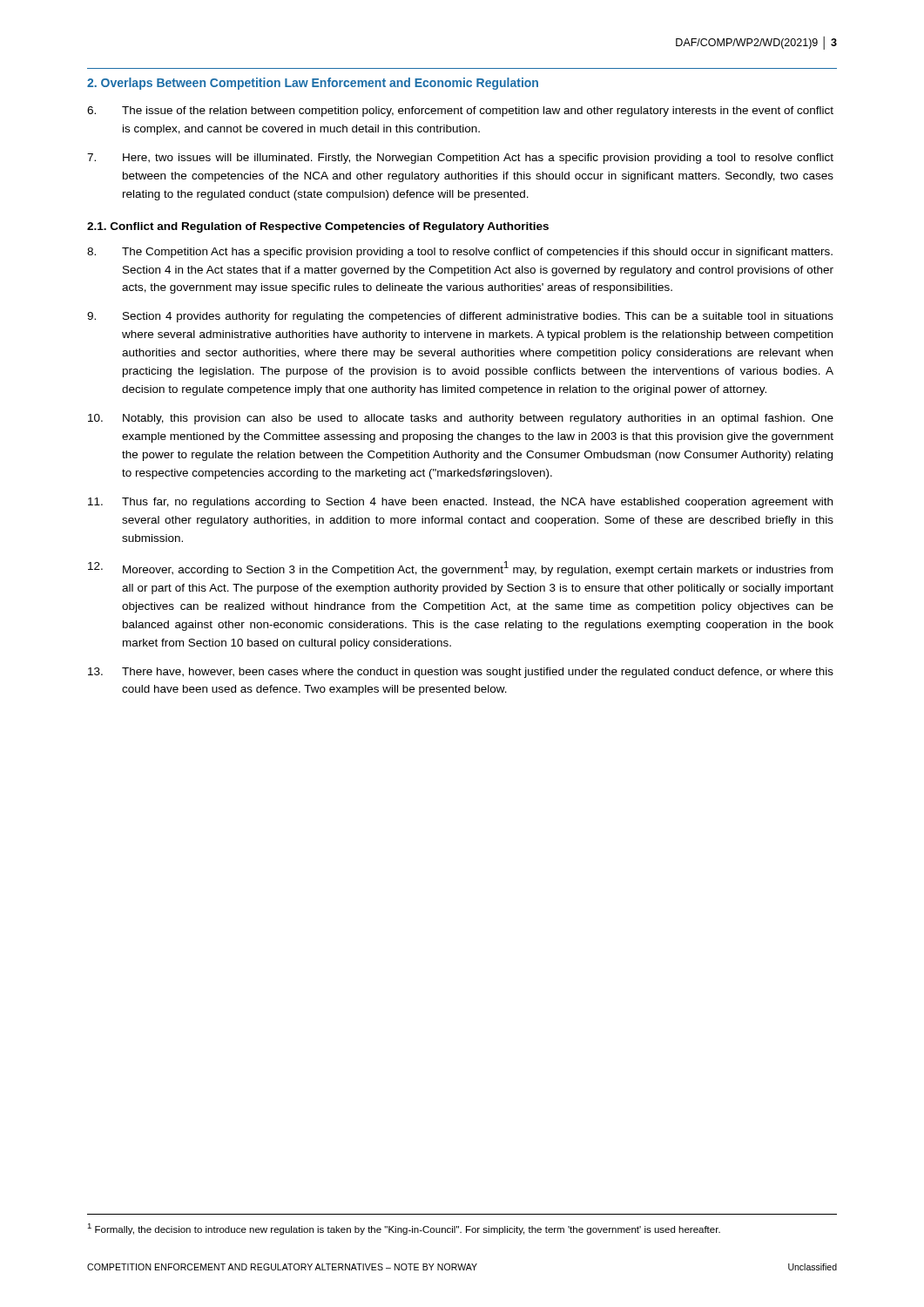Navigate to the passage starting "2. Overlaps Between Competition Law Enforcement"

313,83
